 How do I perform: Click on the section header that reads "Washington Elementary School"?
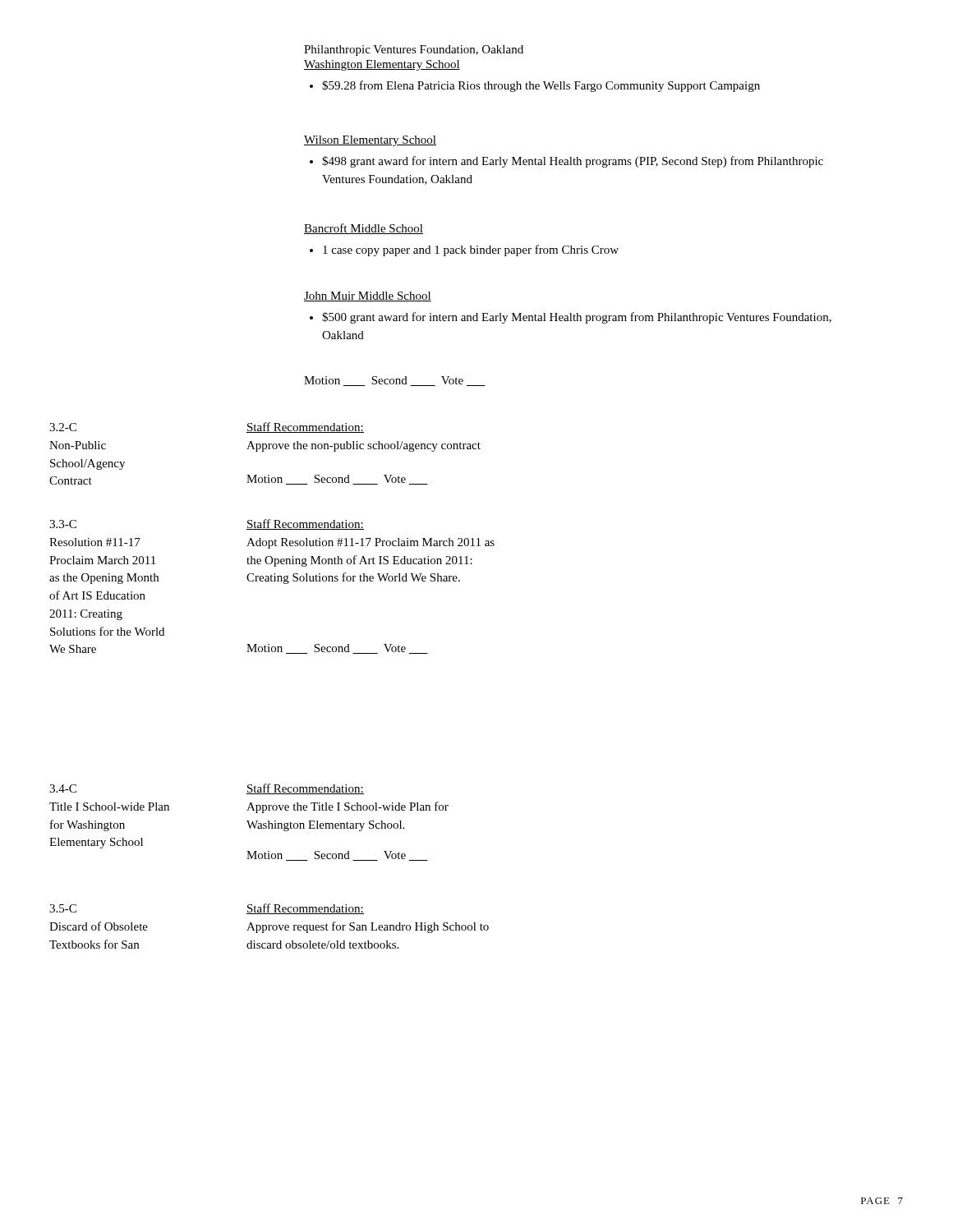(382, 64)
